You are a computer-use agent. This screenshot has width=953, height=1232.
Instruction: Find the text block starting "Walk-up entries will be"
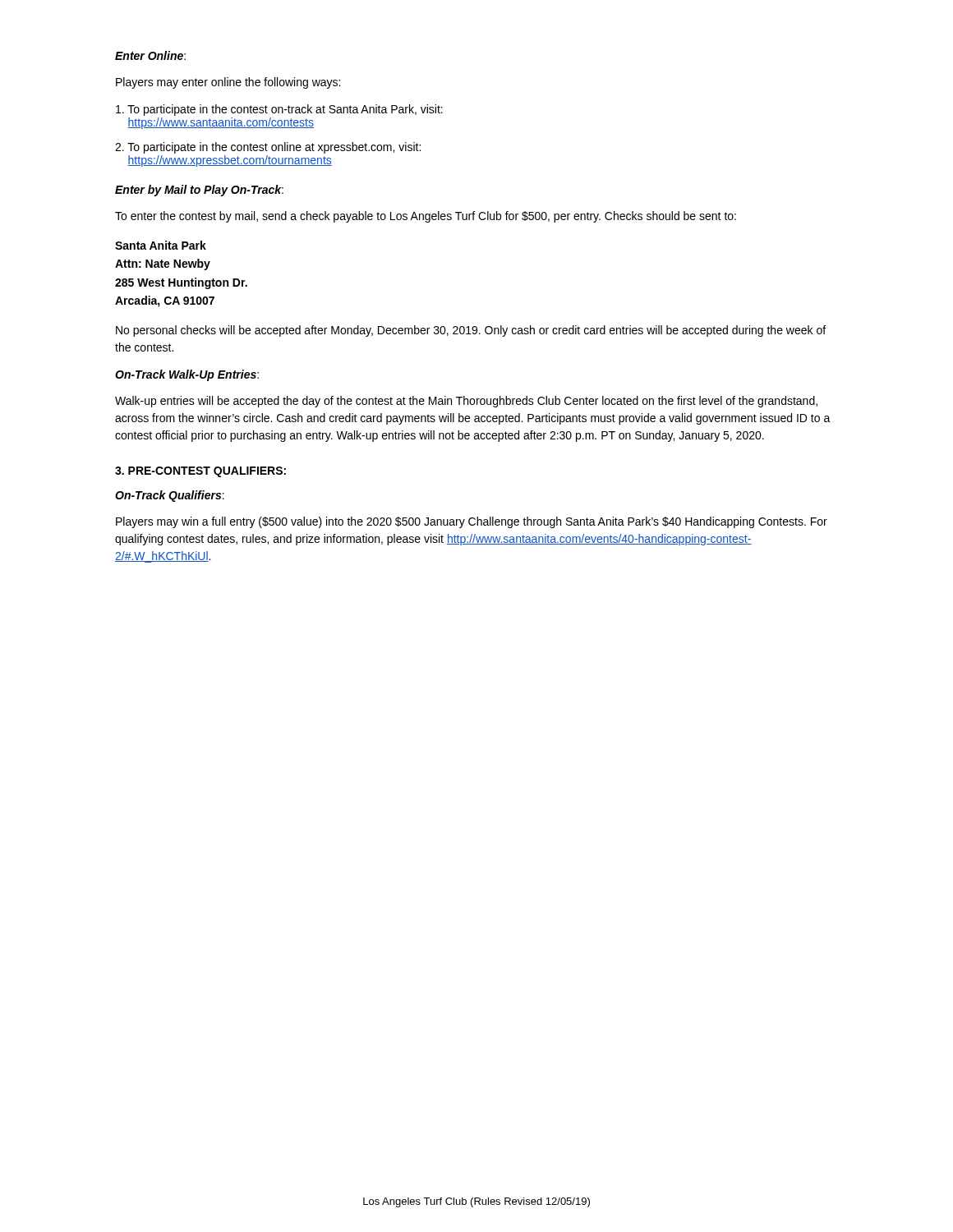[x=476, y=418]
